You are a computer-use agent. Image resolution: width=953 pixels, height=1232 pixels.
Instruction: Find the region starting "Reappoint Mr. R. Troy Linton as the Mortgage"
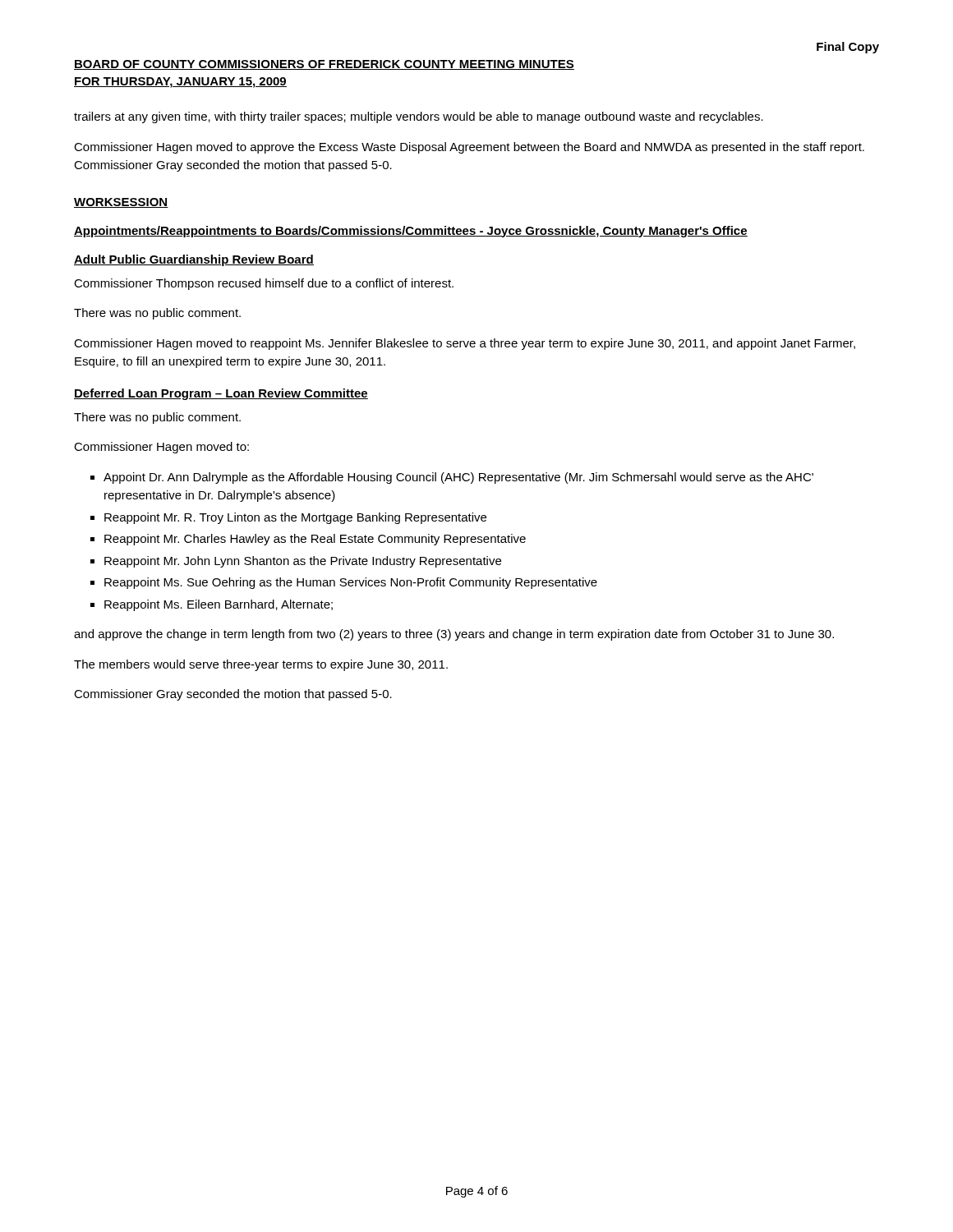coord(295,517)
